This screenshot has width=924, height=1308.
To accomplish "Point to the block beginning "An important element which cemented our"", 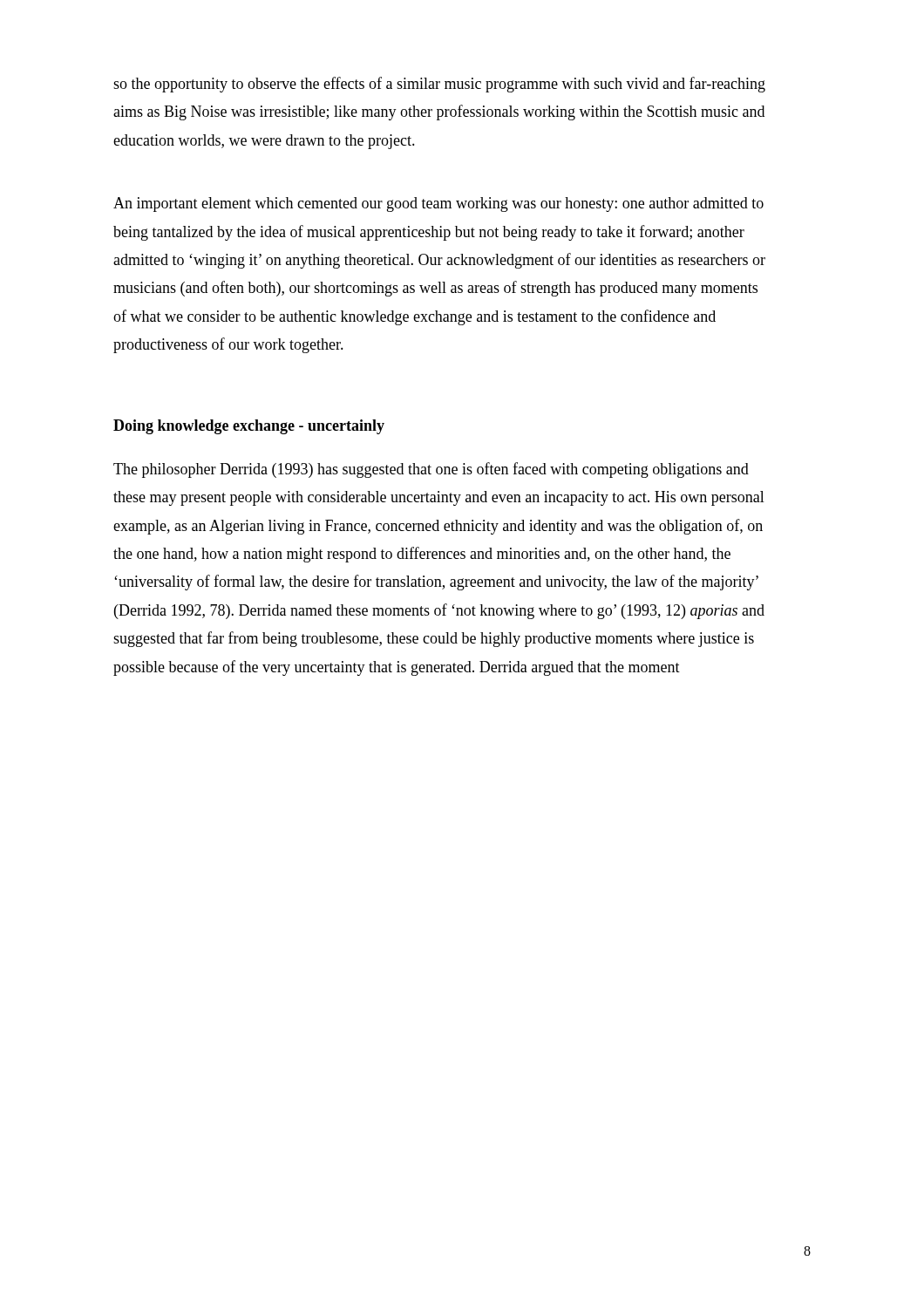I will pos(439,274).
